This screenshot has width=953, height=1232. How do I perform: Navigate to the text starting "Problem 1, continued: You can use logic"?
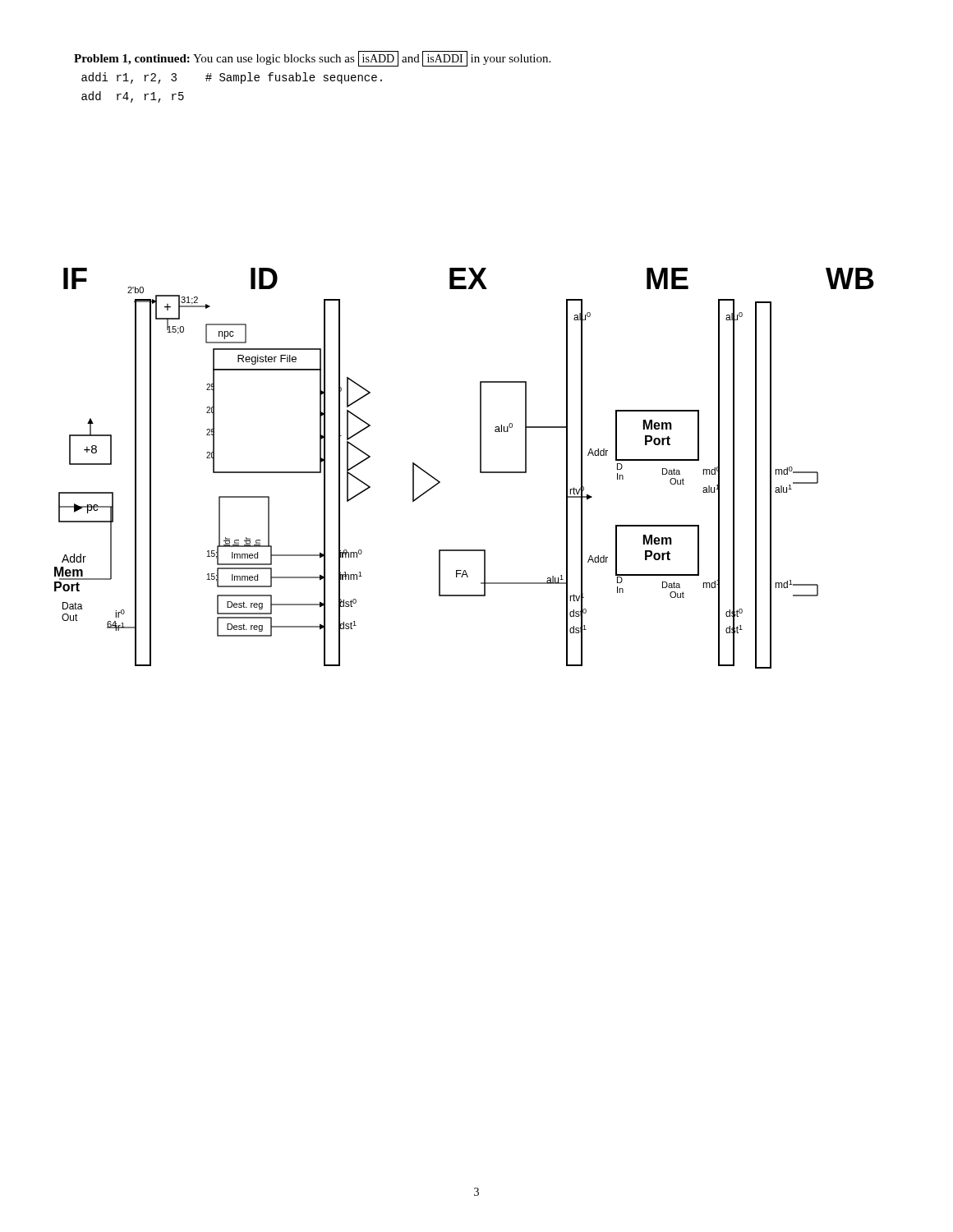[313, 77]
